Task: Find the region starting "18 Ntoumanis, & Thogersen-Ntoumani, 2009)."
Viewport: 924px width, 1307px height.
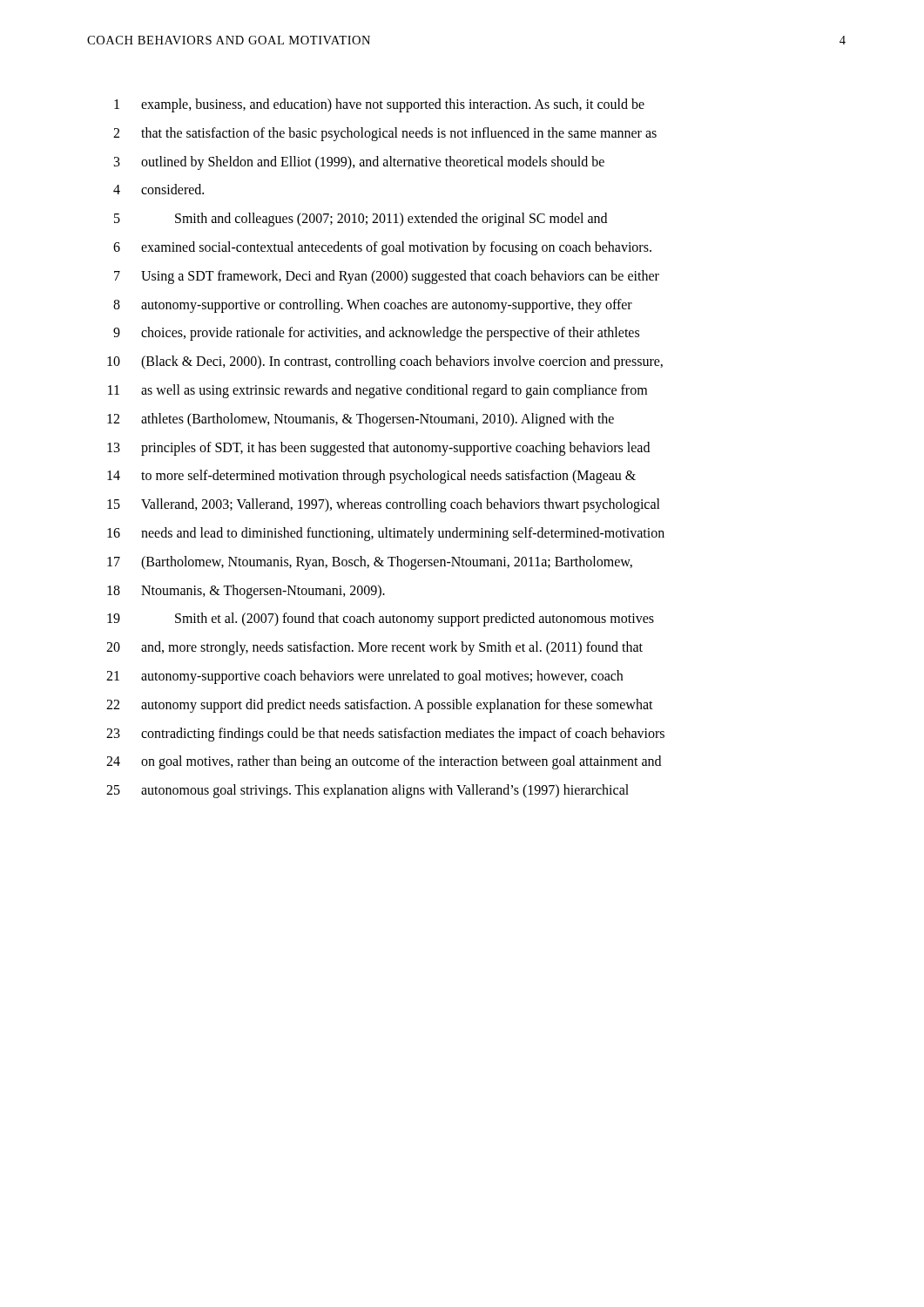Action: tap(246, 592)
